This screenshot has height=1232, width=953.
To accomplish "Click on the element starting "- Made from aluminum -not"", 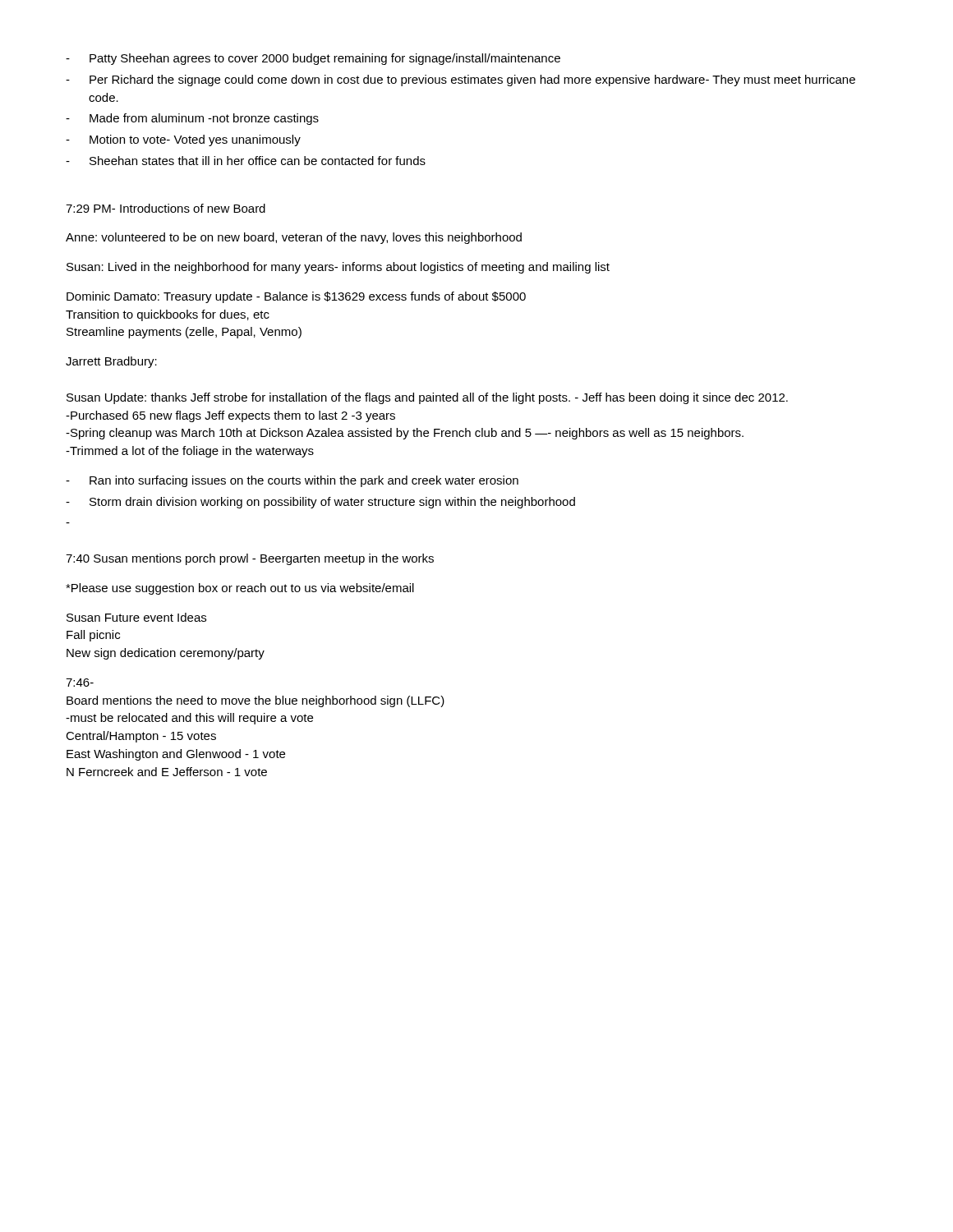I will point(192,119).
